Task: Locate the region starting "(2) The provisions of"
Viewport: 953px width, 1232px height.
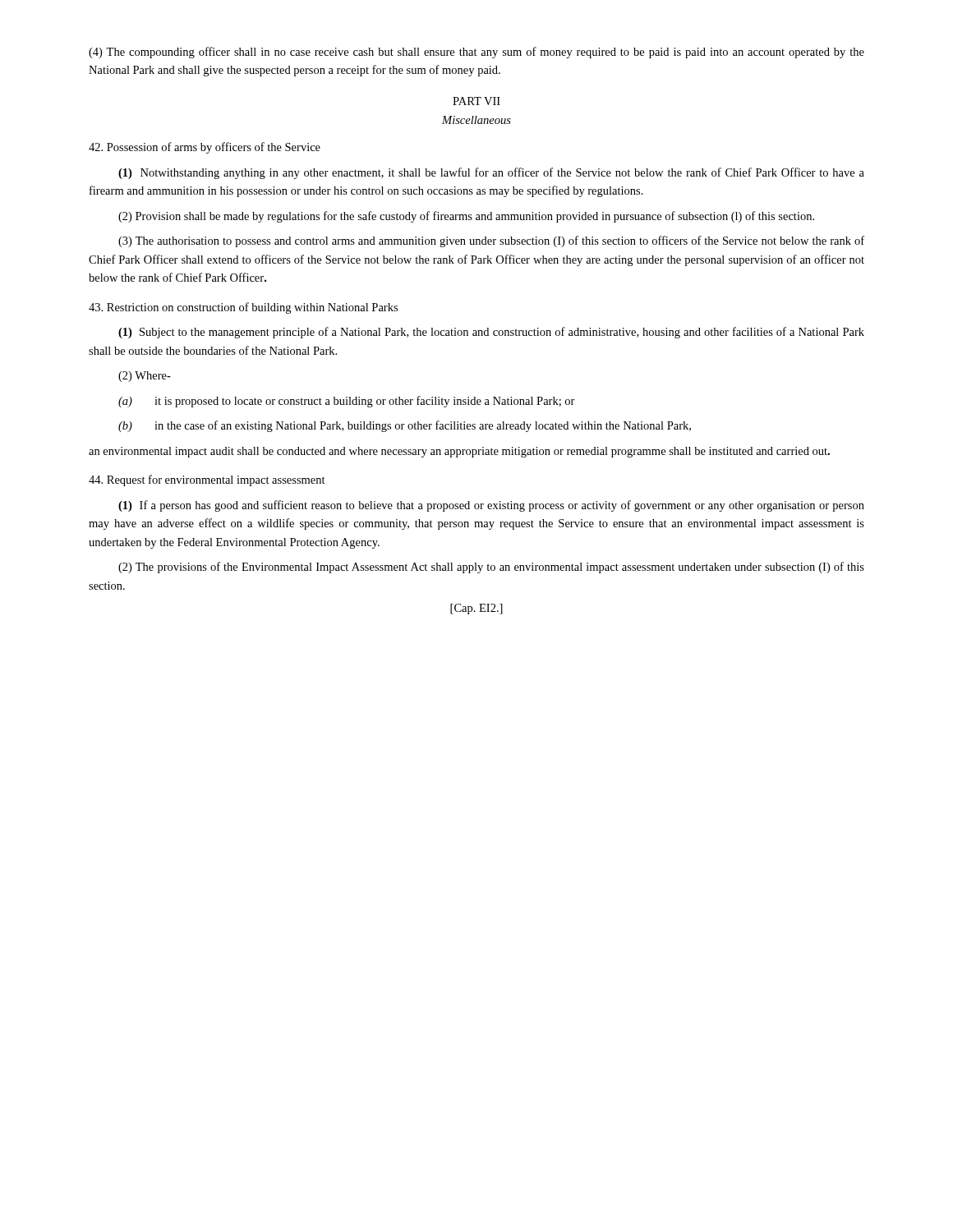Action: (x=476, y=576)
